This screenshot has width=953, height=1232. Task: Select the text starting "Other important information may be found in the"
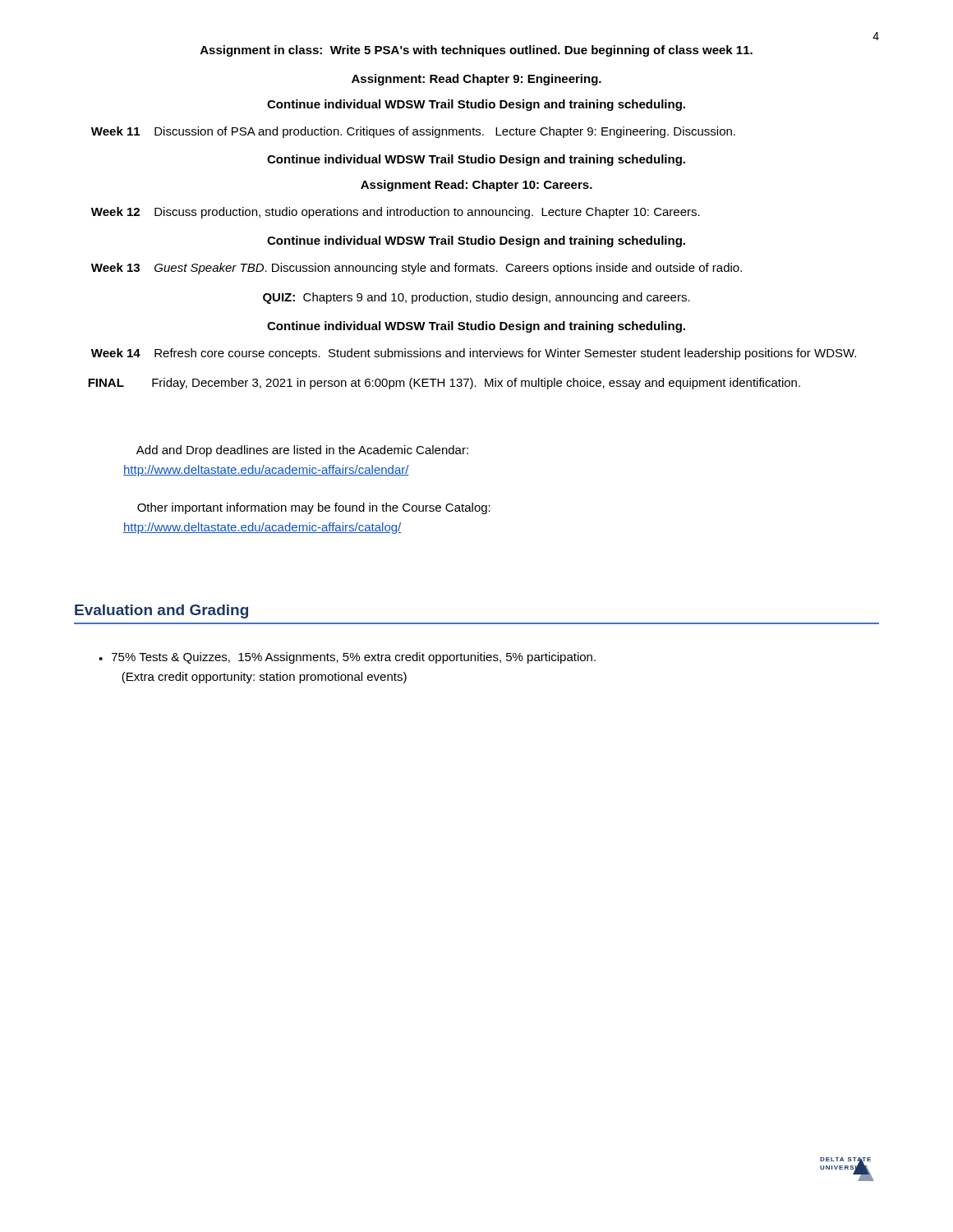307,517
